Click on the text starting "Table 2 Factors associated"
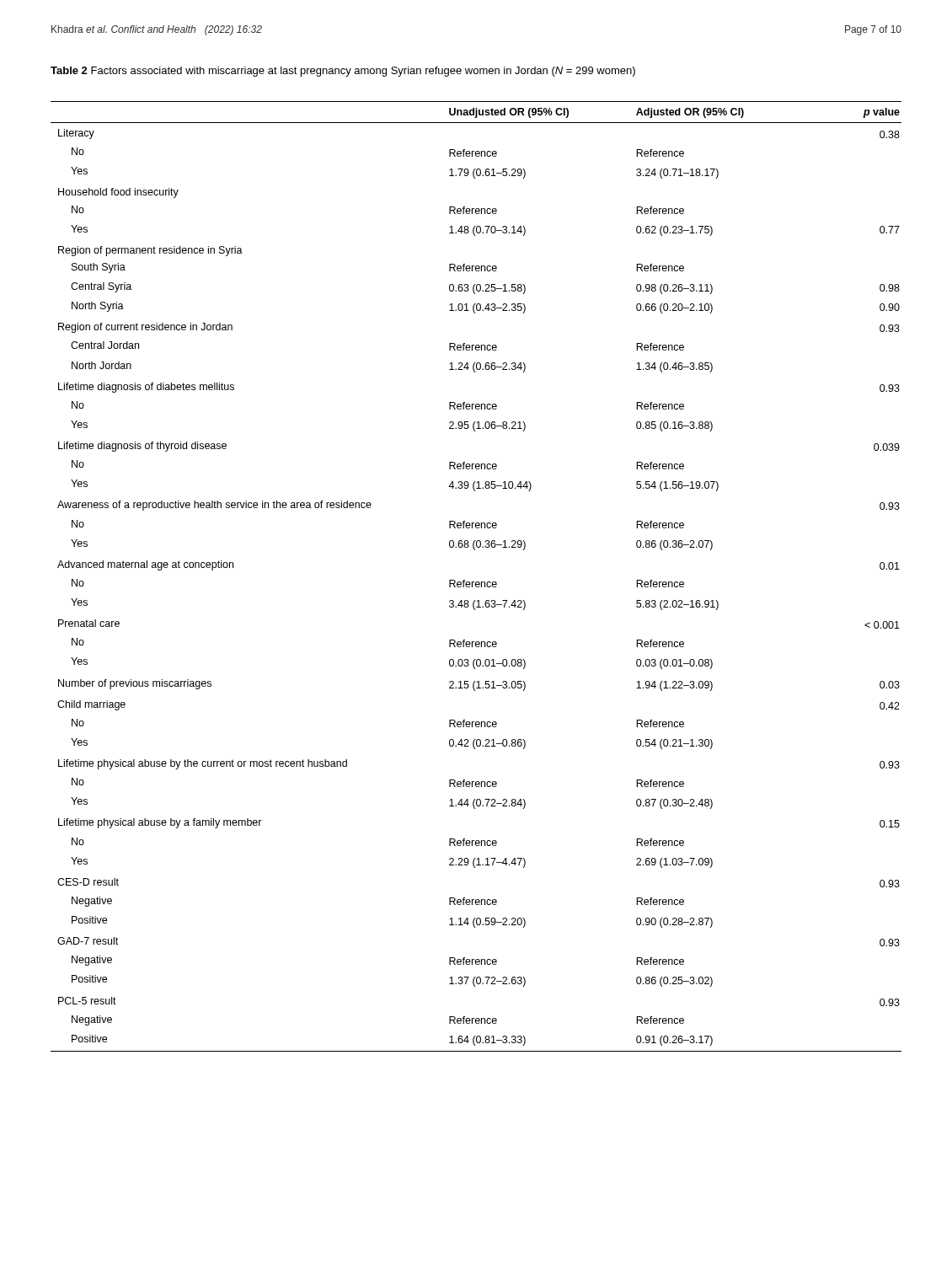Viewport: 952px width, 1264px height. [x=343, y=70]
